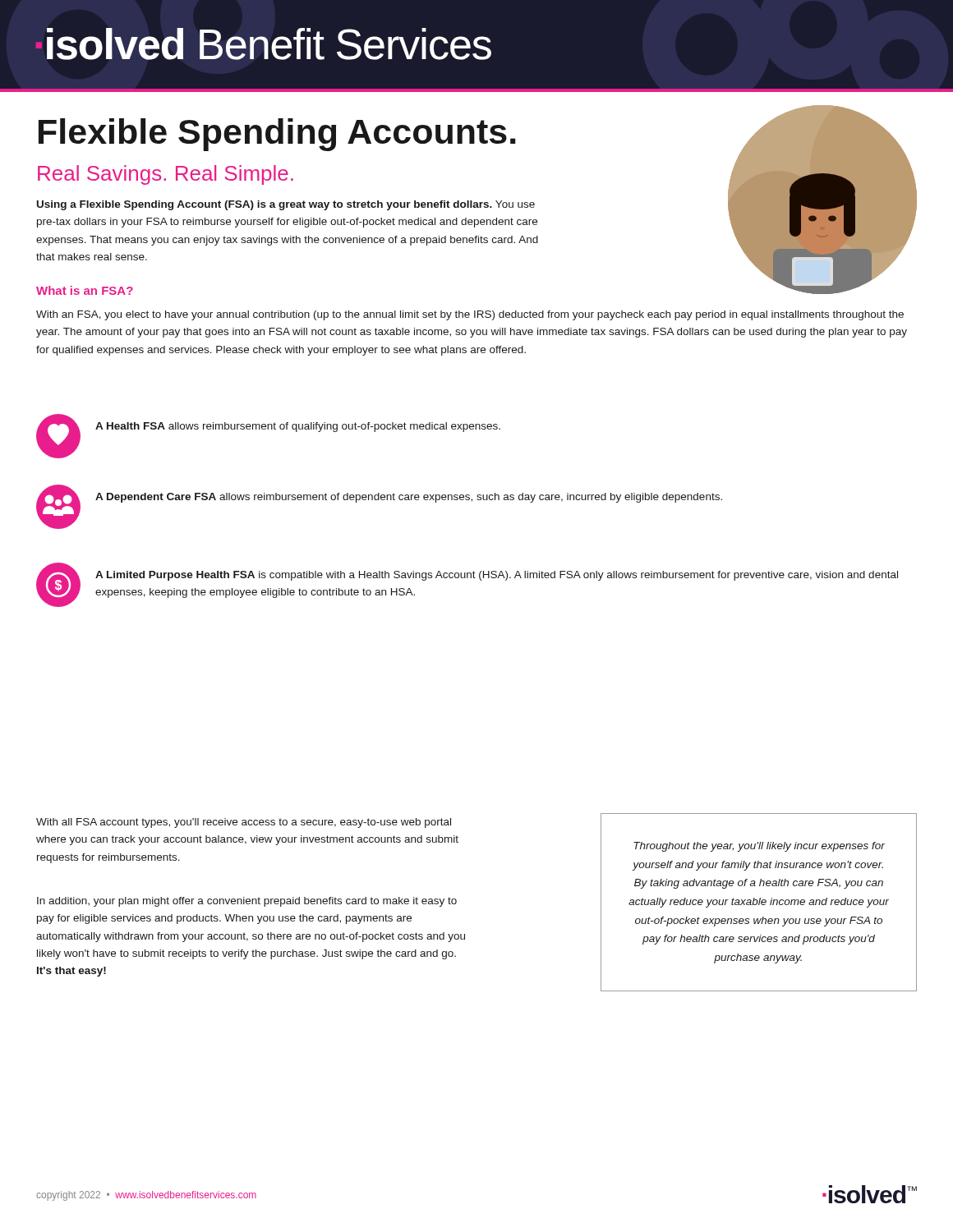Screen dimensions: 1232x953
Task: Select the text starting "With all FSA account types, you'll"
Action: click(x=247, y=839)
